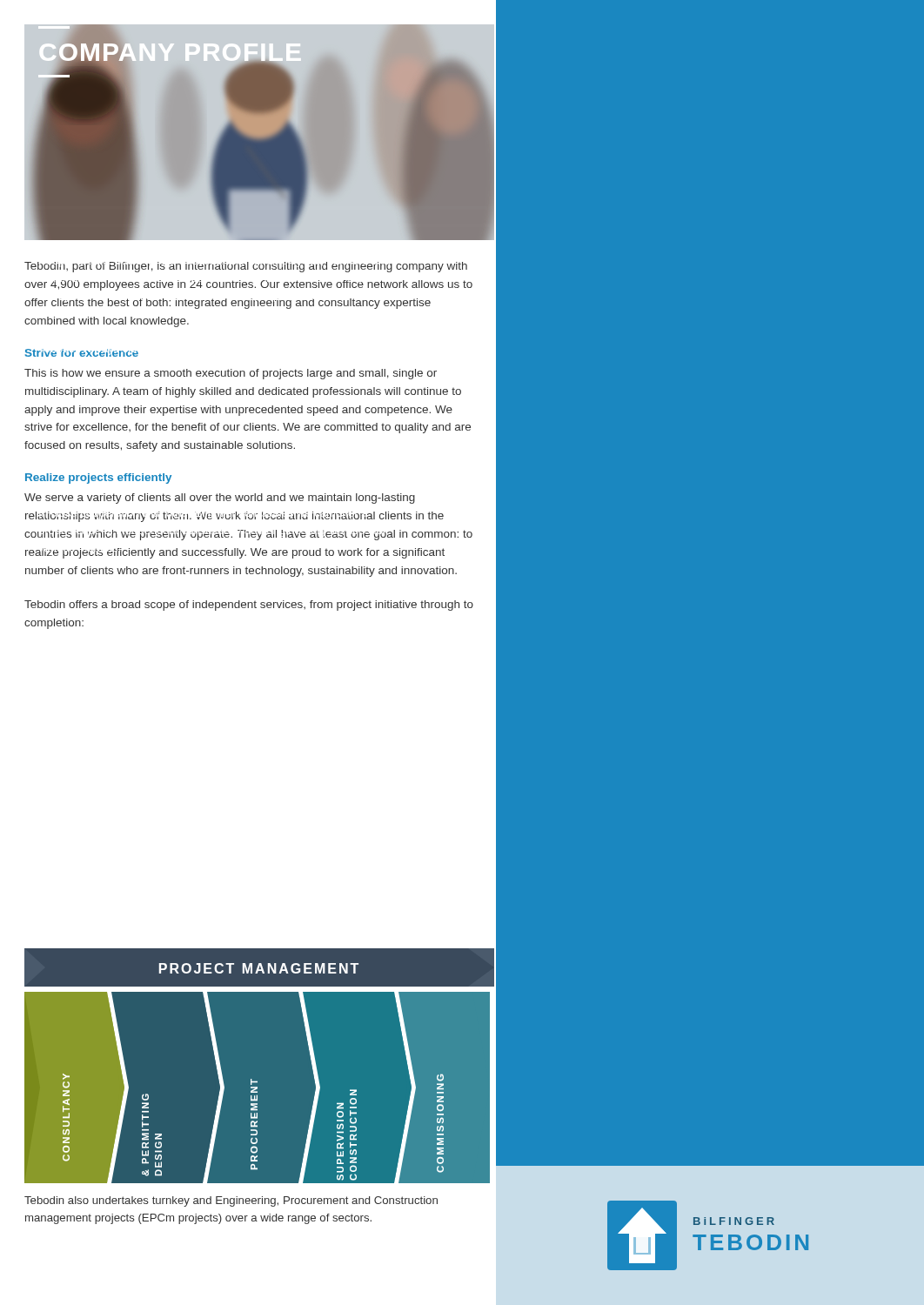Locate the block of text that opens with "In close cooperation"
This screenshot has width=924, height=1305.
pos(212,530)
